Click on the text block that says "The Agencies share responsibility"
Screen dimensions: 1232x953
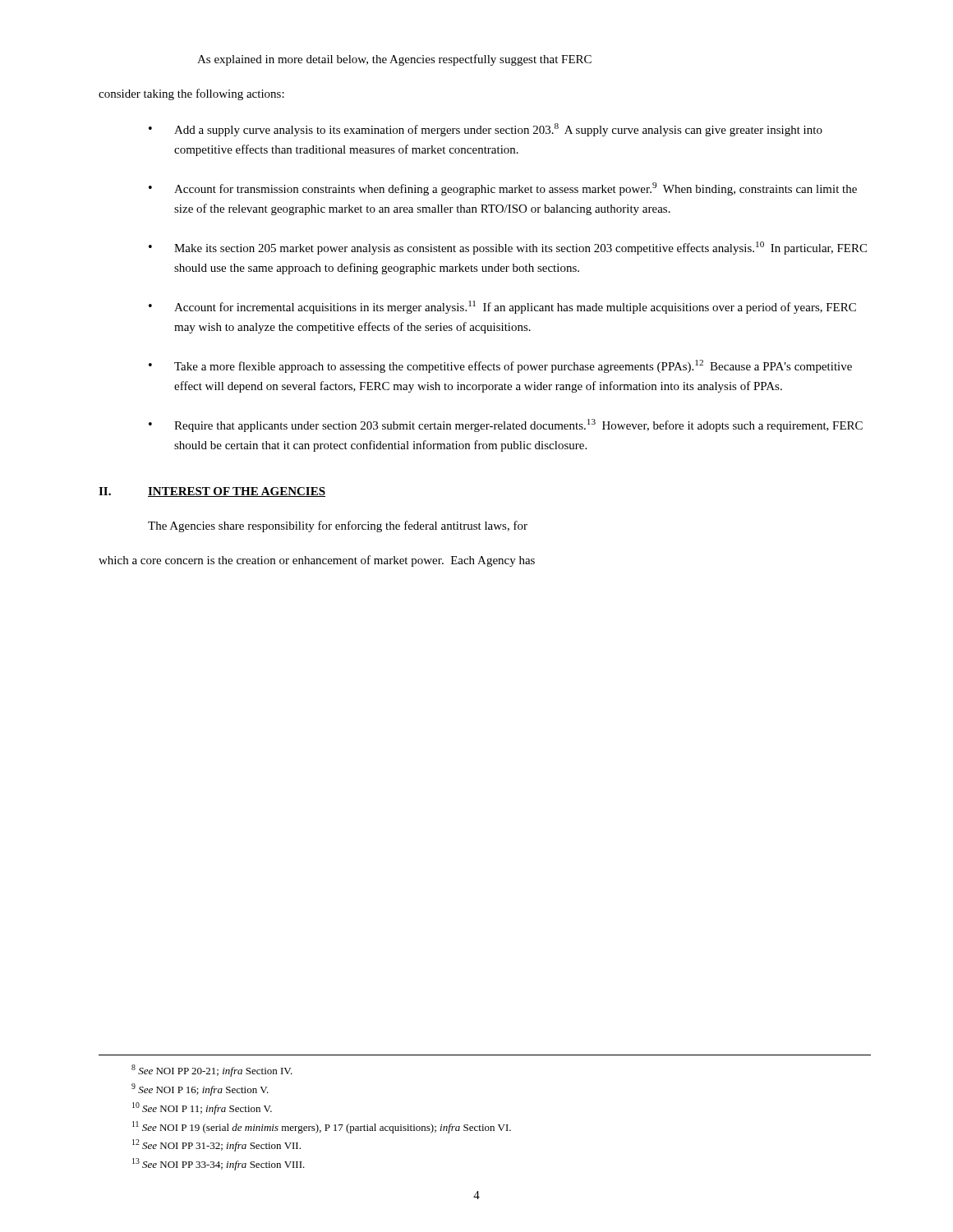tap(338, 526)
